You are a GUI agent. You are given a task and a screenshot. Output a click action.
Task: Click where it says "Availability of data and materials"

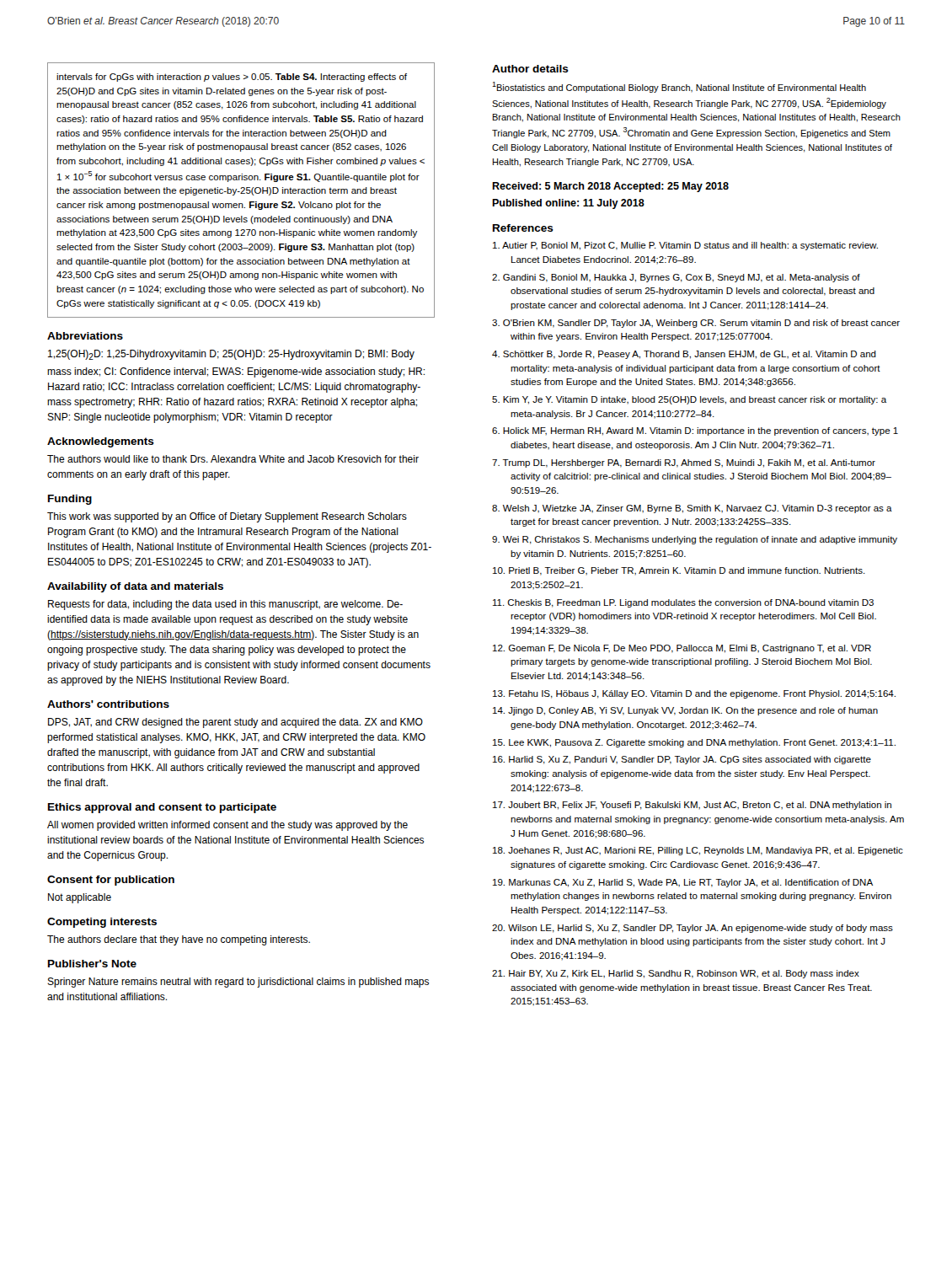point(135,586)
